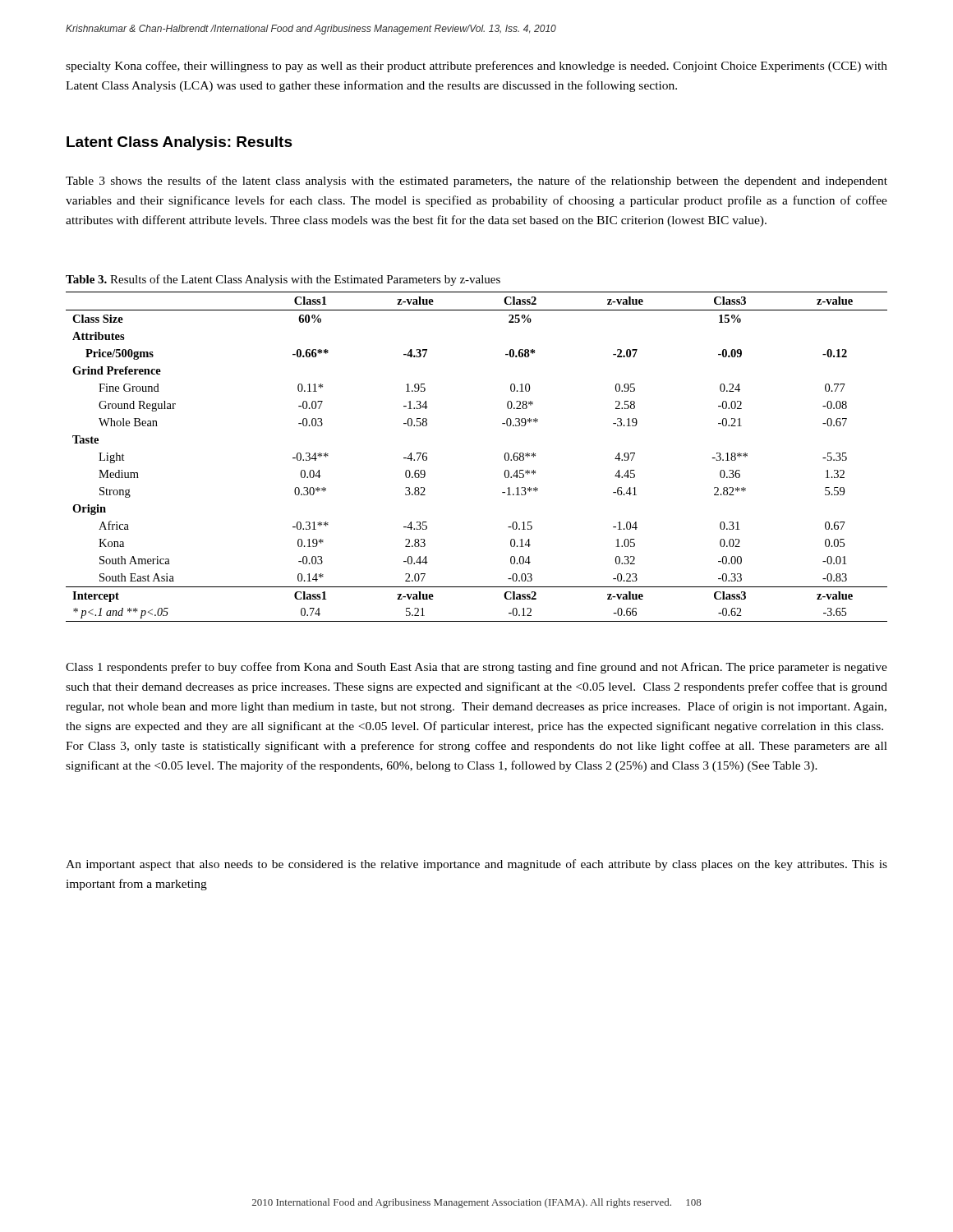Find the block on this page that starts "Class 1 respondents prefer"
Viewport: 953px width, 1232px height.
click(x=476, y=716)
